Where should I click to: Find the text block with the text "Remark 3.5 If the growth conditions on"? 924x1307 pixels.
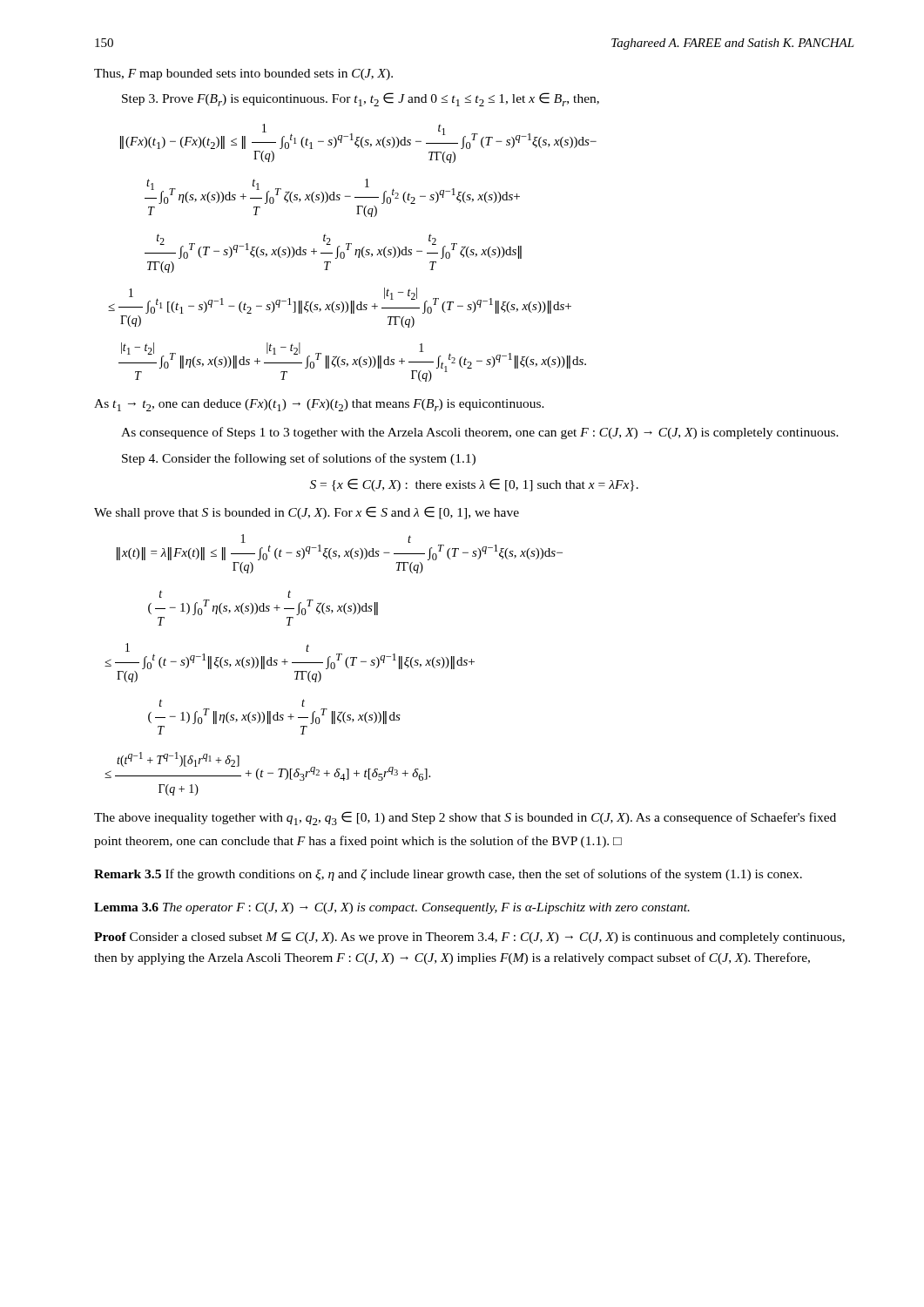(x=448, y=873)
